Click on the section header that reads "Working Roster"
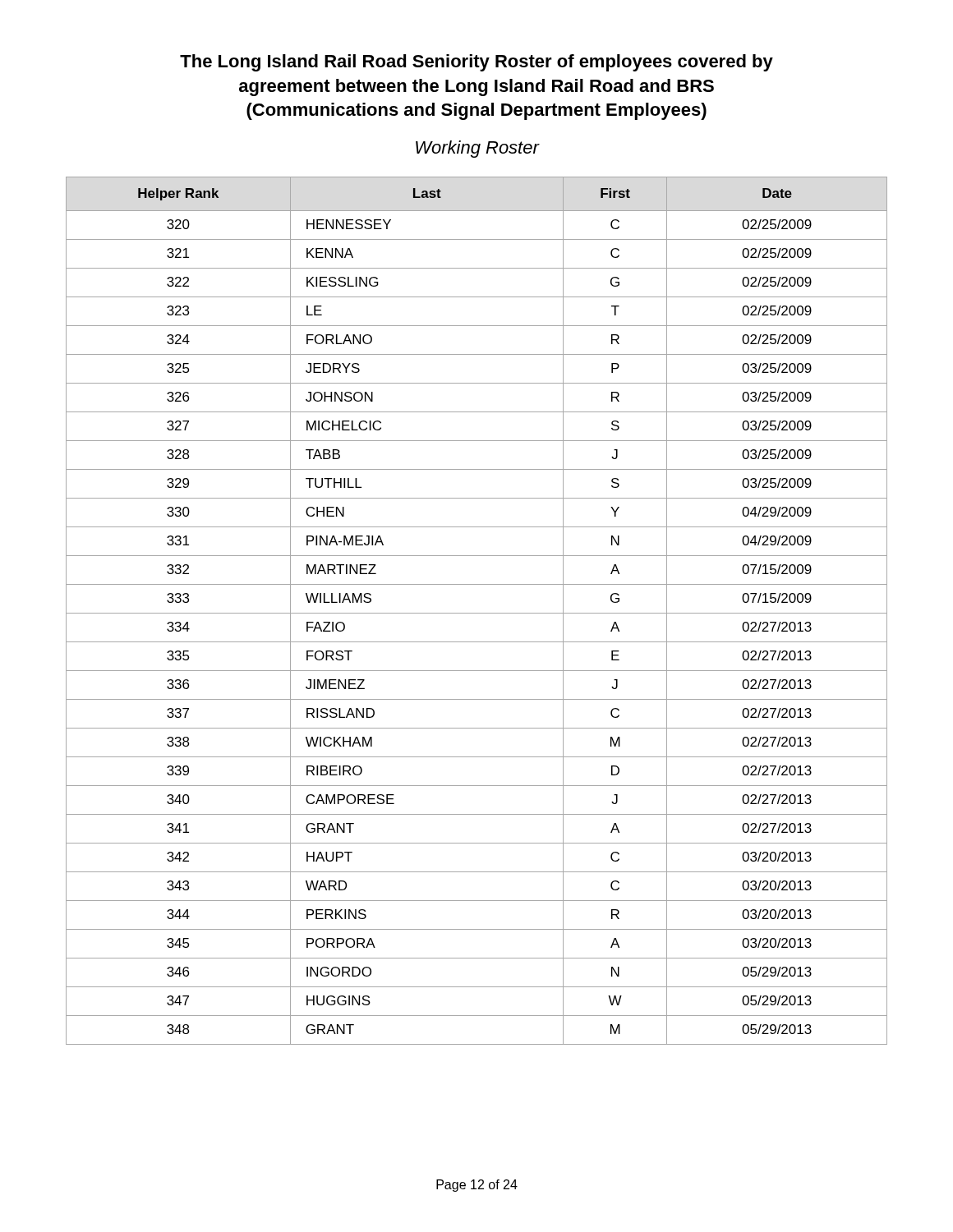 click(x=476, y=147)
